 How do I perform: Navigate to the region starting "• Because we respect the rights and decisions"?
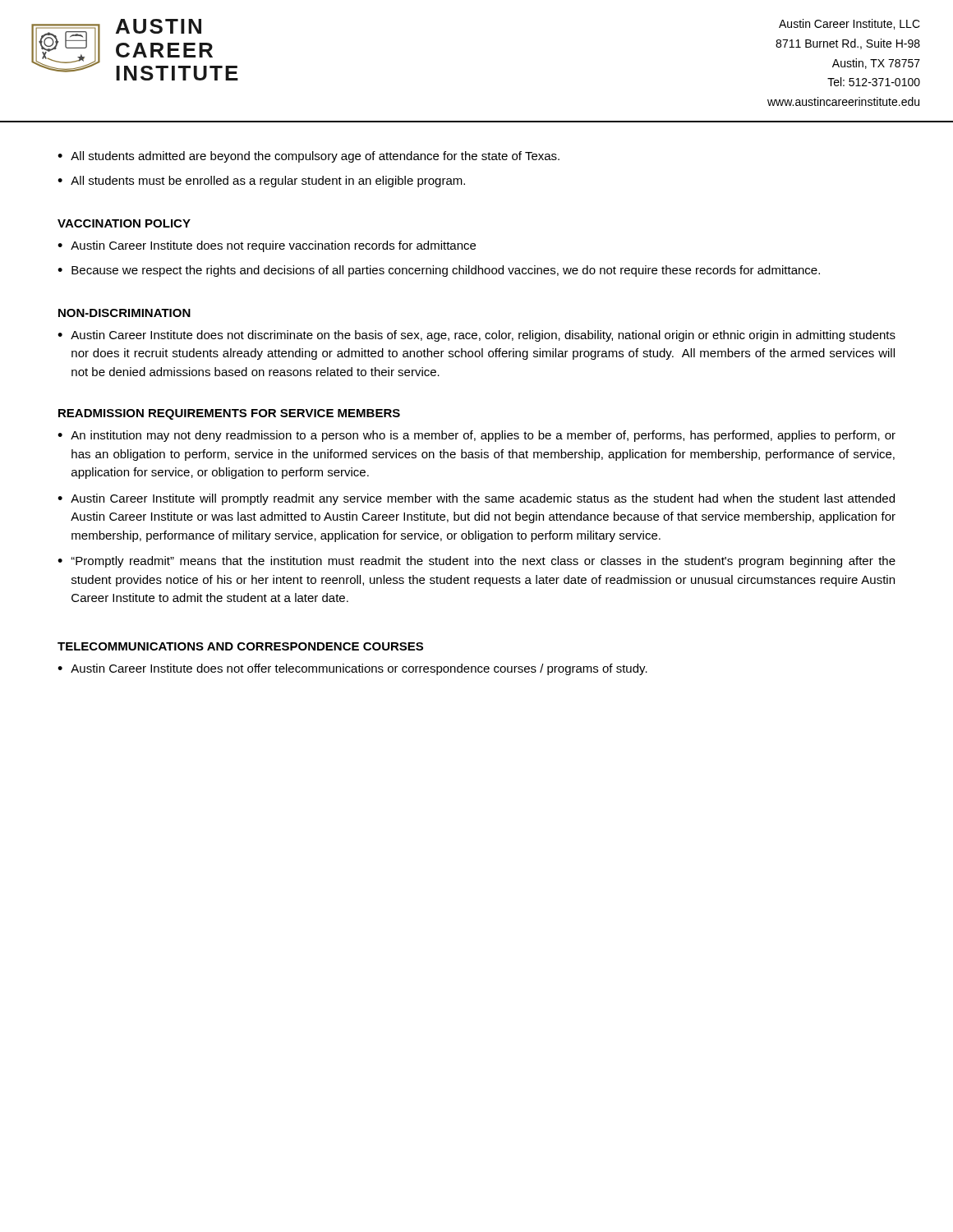coord(439,271)
